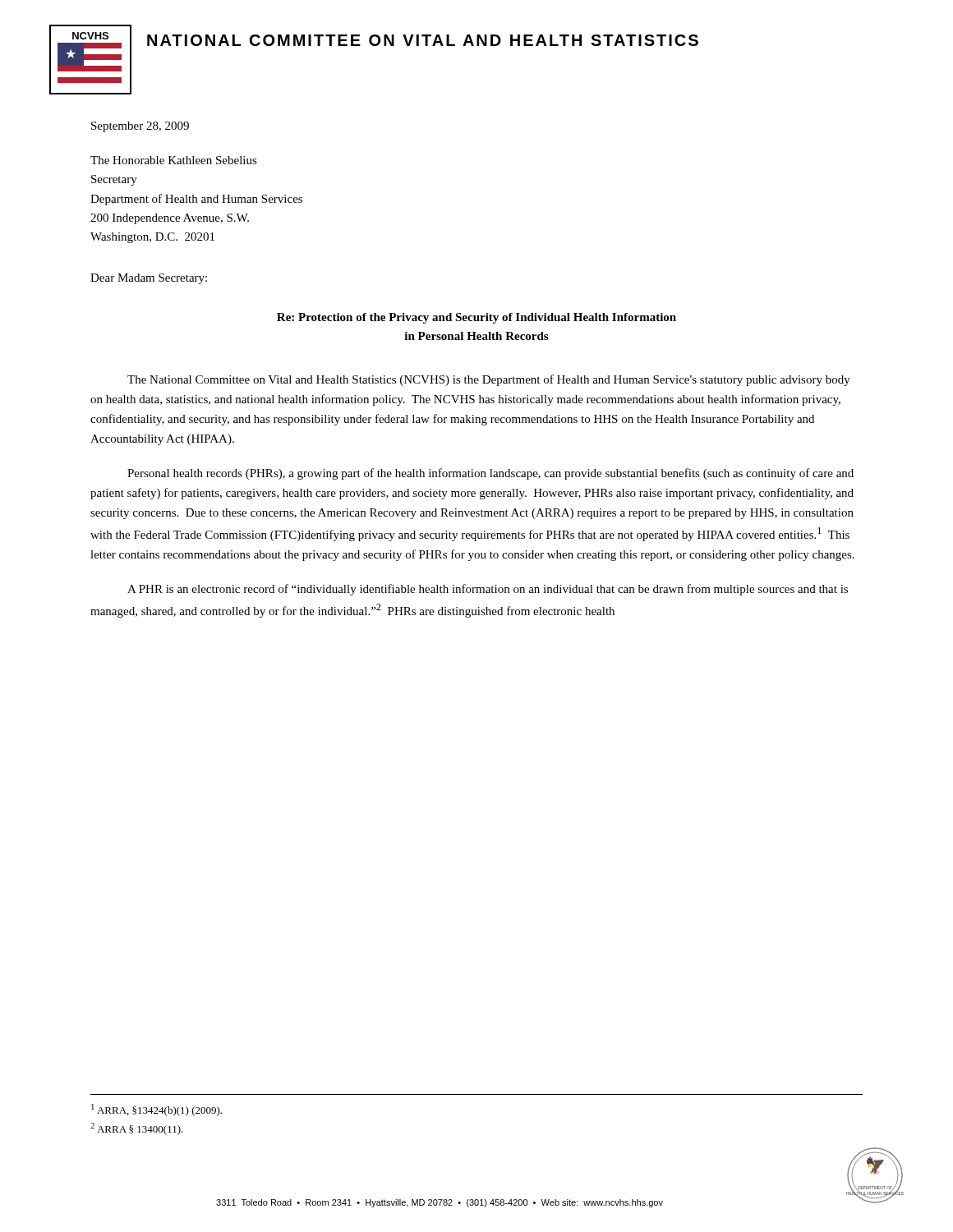Viewport: 953px width, 1232px height.
Task: Locate the text containing "Dear Madam Secretary:"
Action: pos(149,278)
